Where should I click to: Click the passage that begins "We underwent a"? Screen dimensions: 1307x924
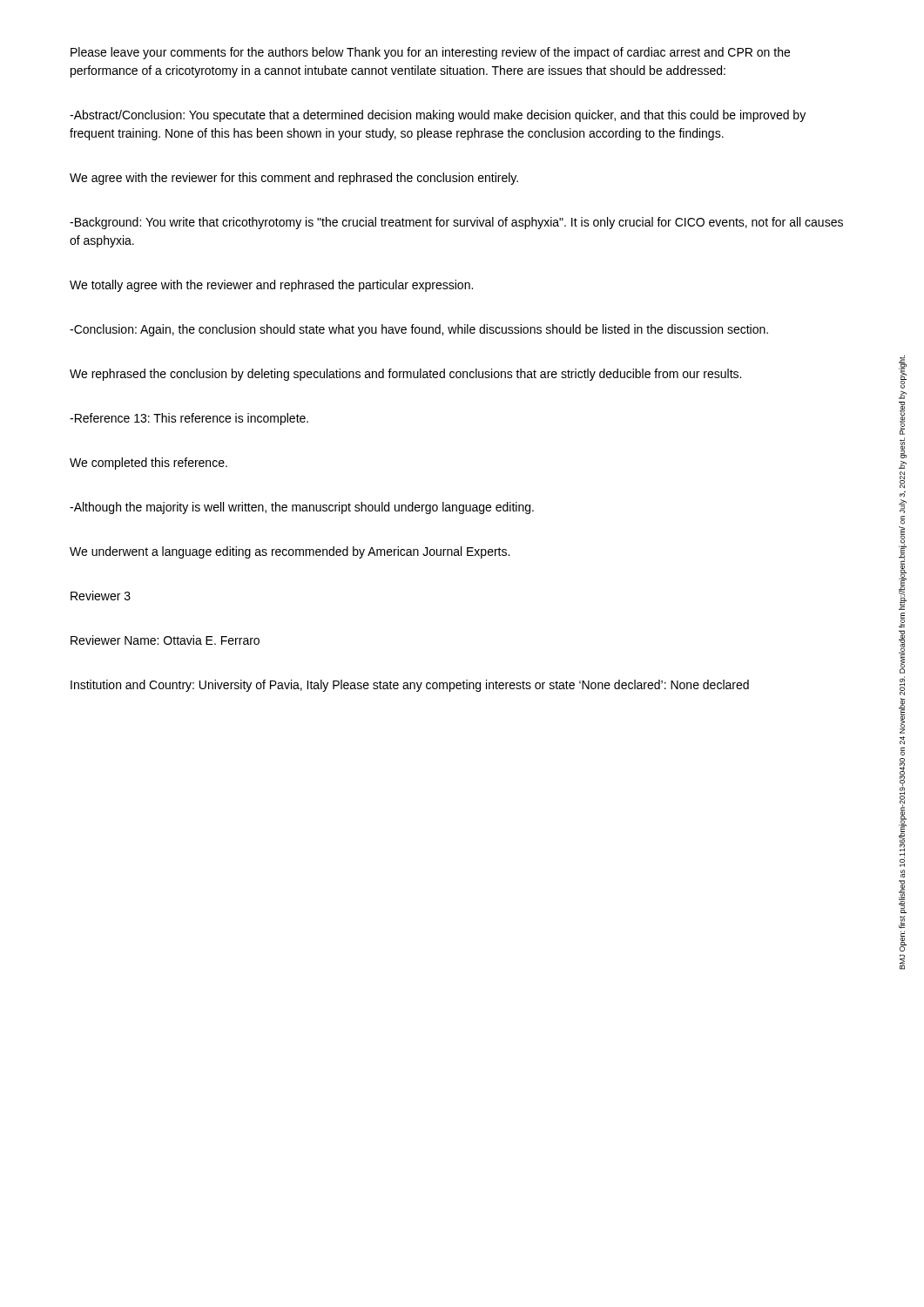290,552
